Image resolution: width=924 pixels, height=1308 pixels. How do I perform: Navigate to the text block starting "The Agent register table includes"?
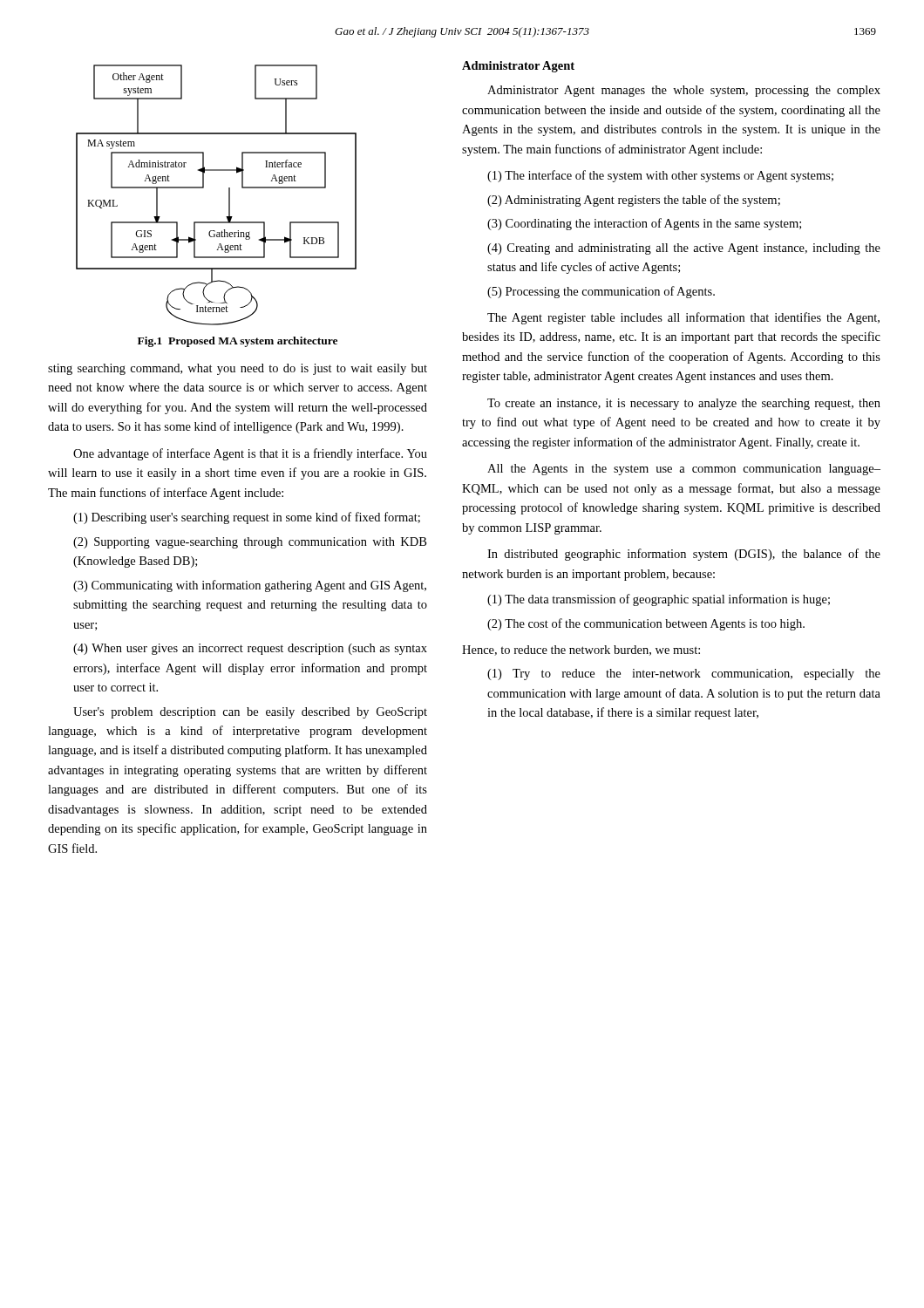[671, 347]
